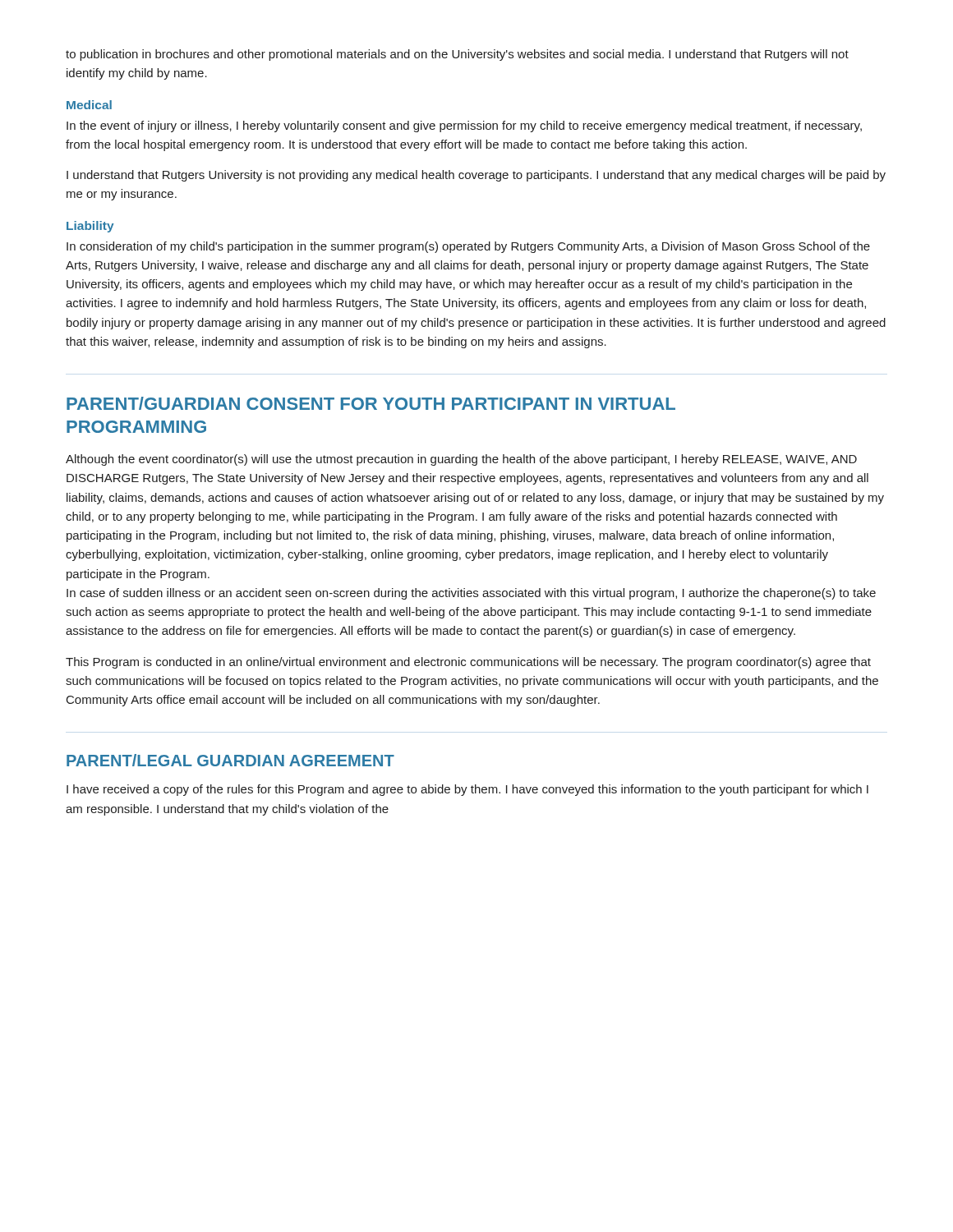Screen dimensions: 1232x953
Task: Point to the block beginning "This Program is conducted in an online/virtual"
Action: (x=472, y=680)
